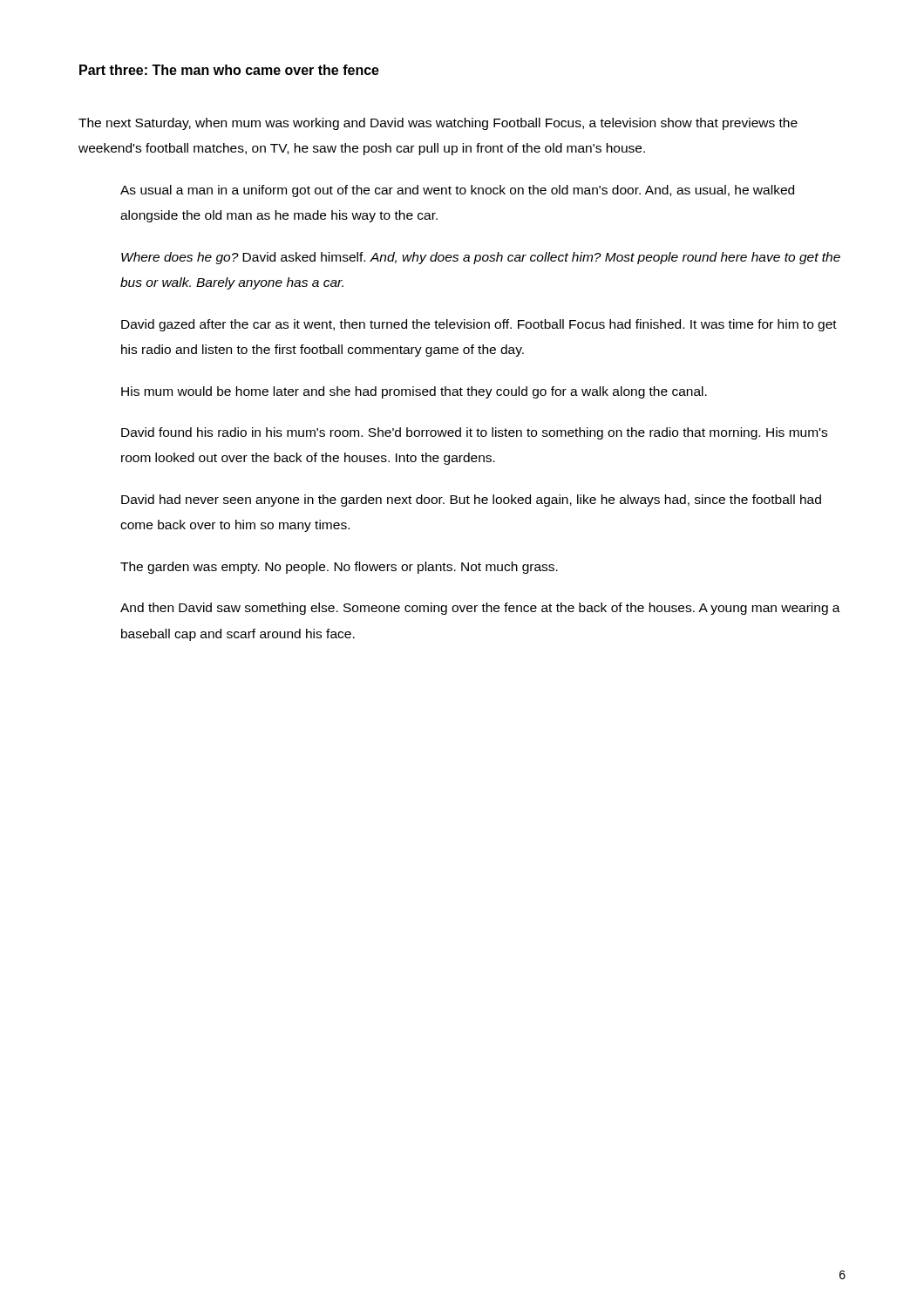Select the text block starting "Part three: The man who"
This screenshot has height=1308, width=924.
pos(229,70)
